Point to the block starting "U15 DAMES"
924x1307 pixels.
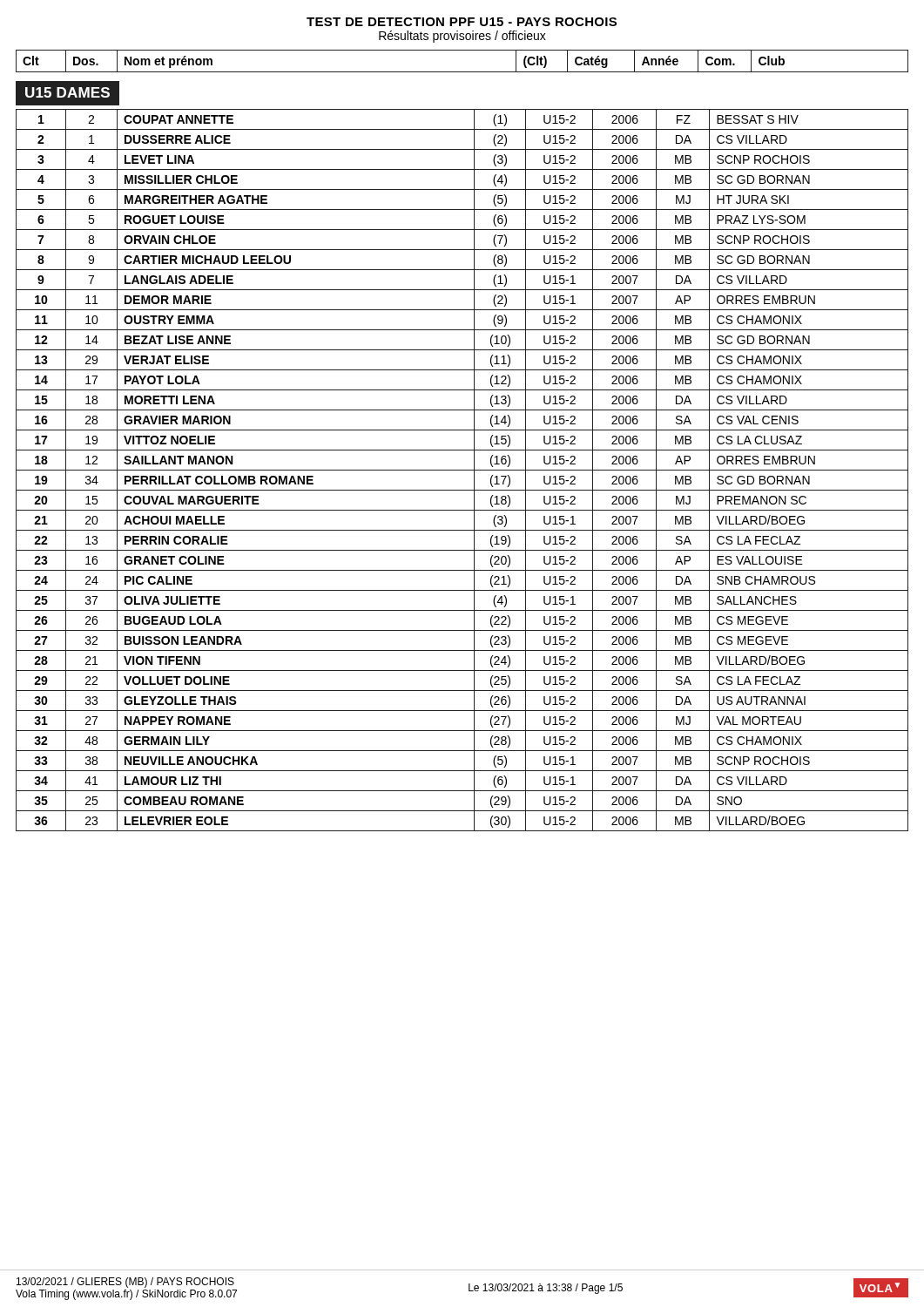click(x=67, y=93)
